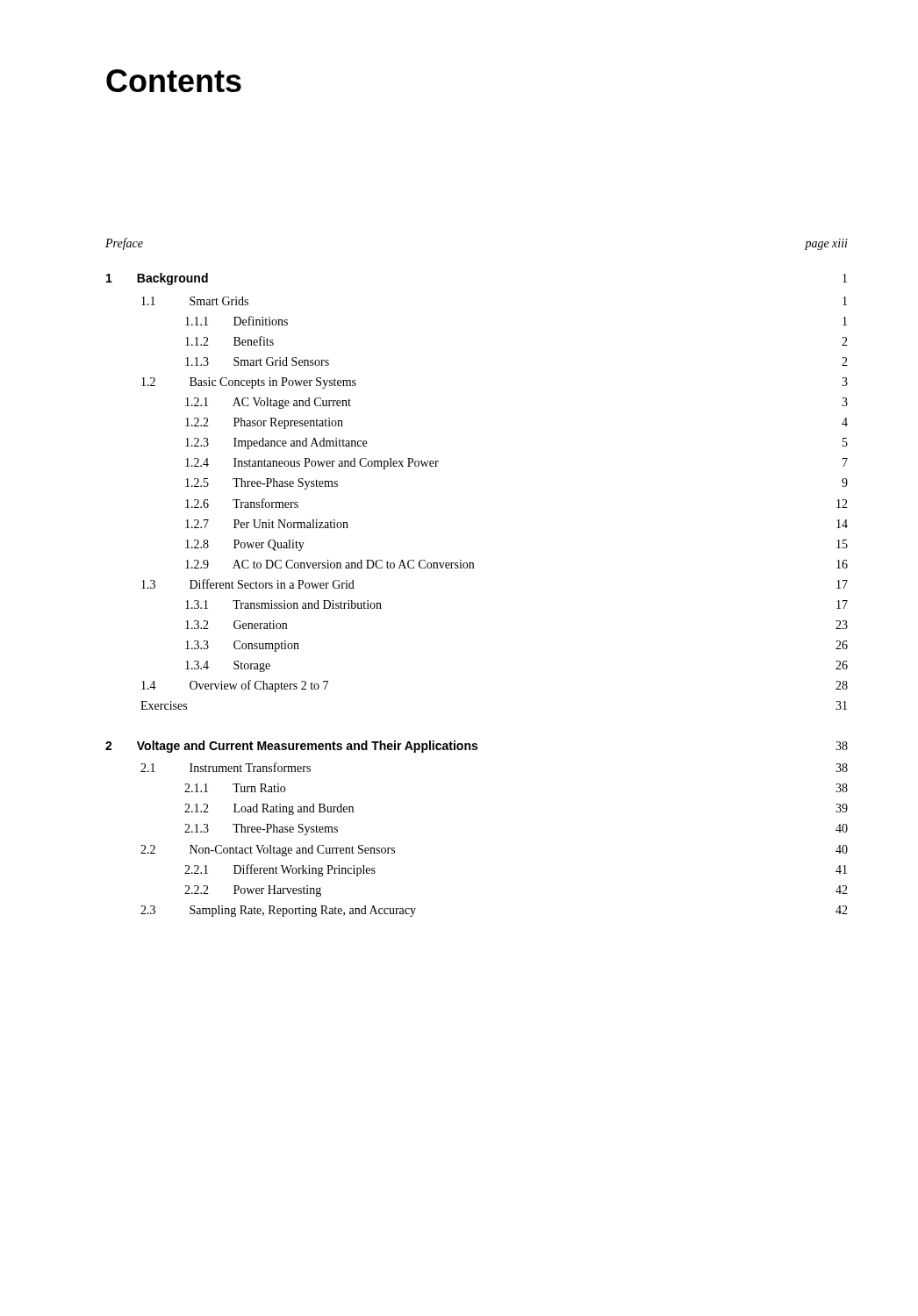Locate the text "2.1.1 Turn Ratio 38"
The image size is (918, 1316).
[197, 787]
